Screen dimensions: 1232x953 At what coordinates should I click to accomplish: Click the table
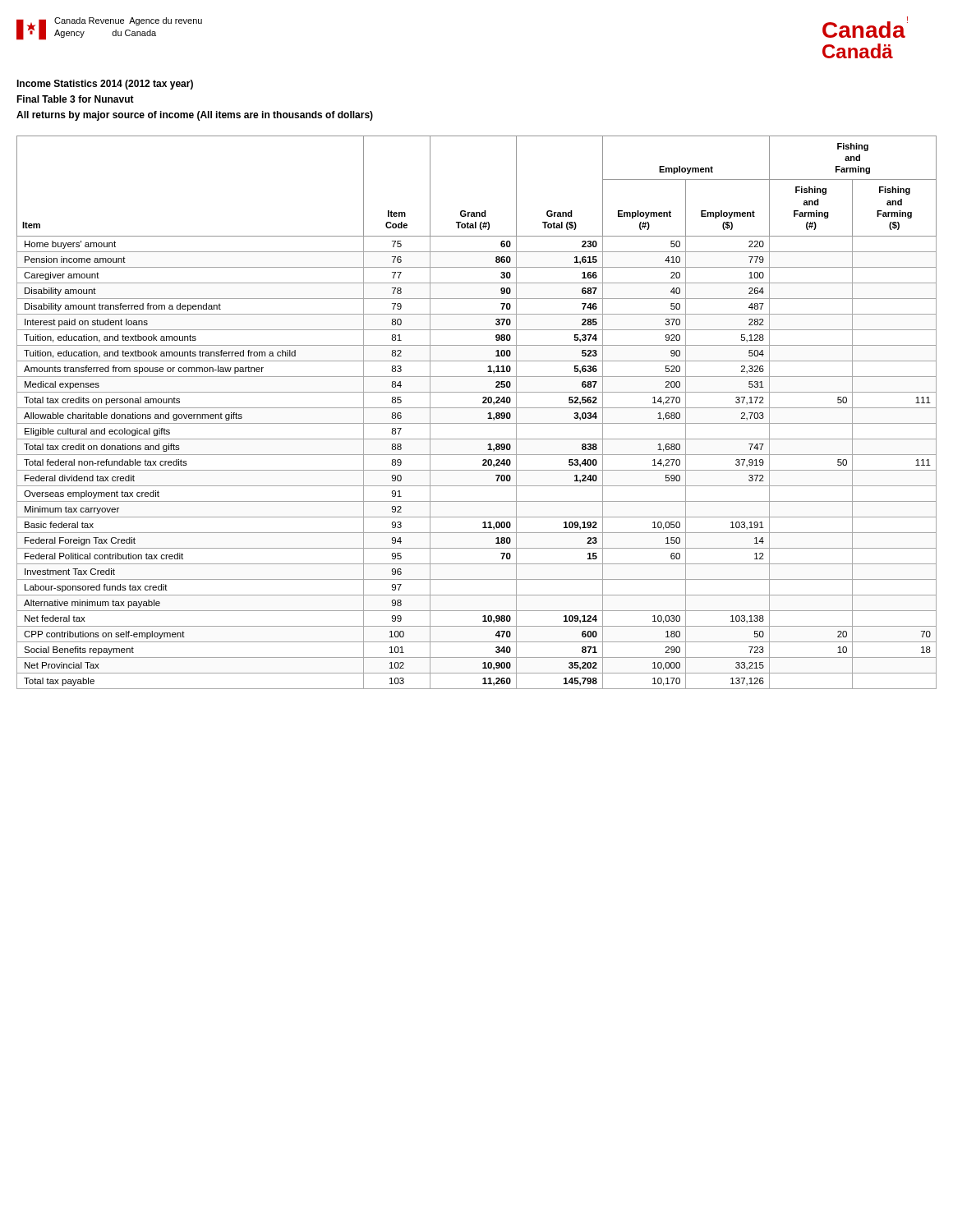tap(476, 411)
